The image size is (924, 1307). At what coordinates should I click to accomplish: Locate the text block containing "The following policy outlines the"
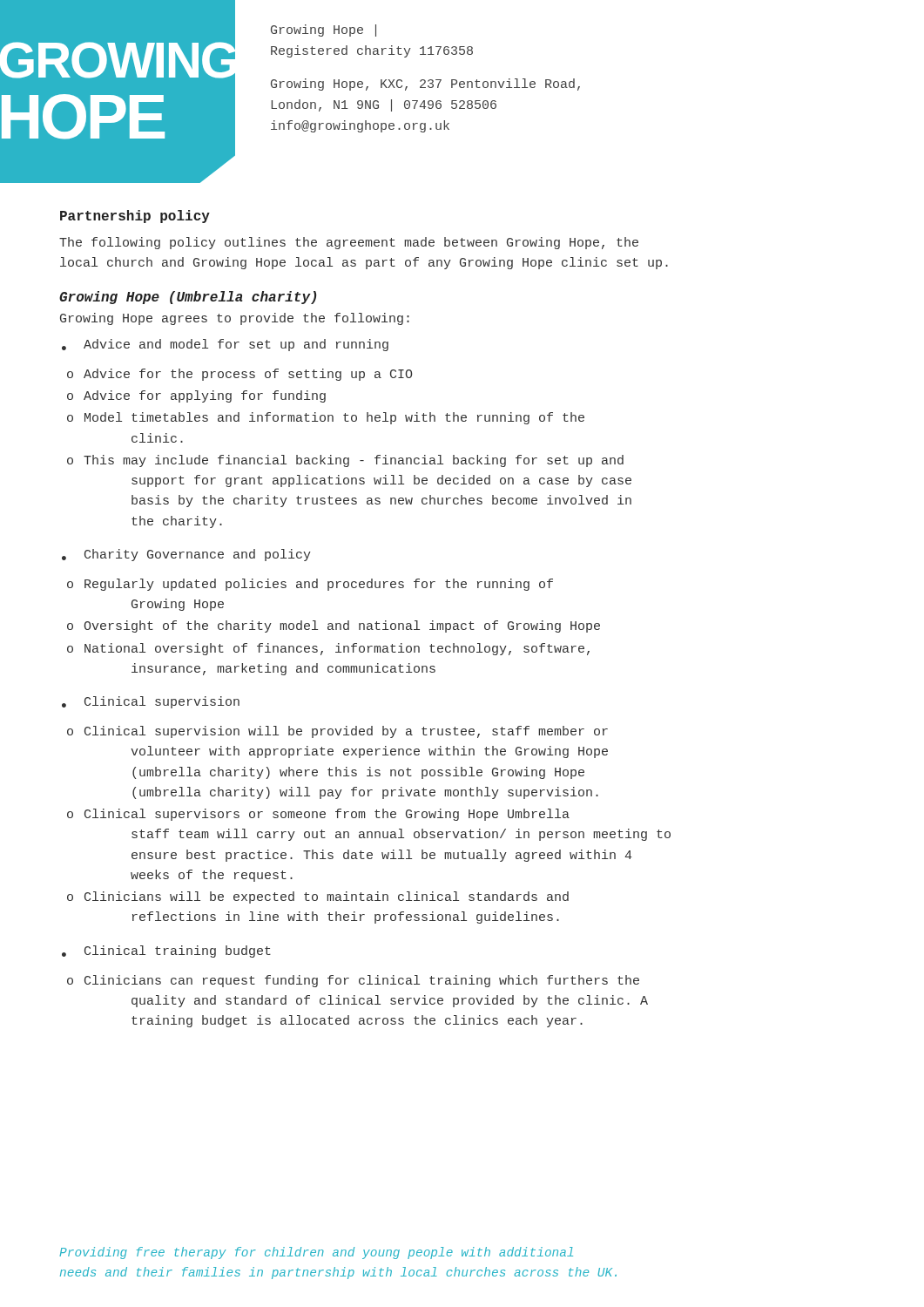pos(365,254)
